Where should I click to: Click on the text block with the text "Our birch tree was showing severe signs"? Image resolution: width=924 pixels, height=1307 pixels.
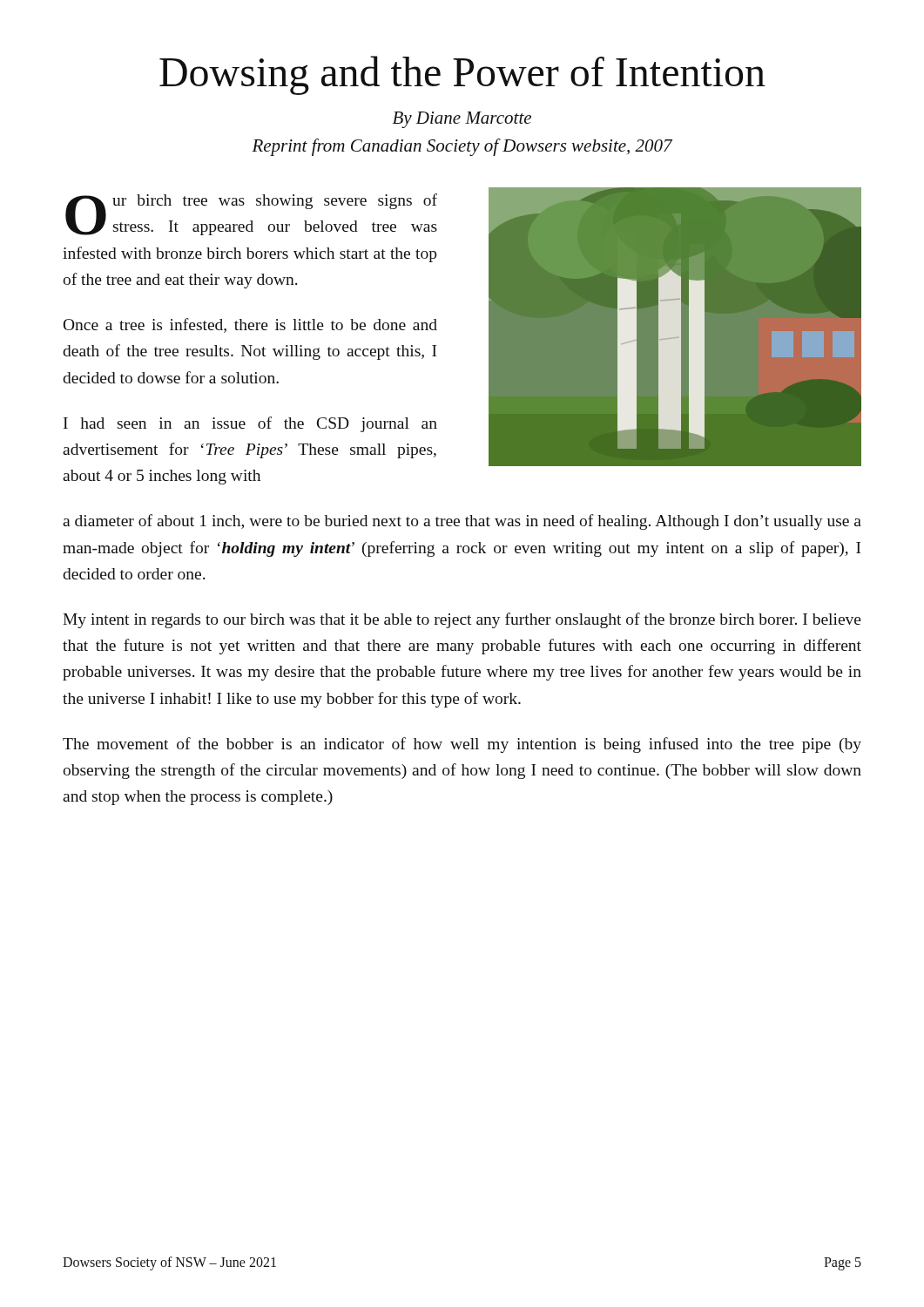[x=250, y=240]
